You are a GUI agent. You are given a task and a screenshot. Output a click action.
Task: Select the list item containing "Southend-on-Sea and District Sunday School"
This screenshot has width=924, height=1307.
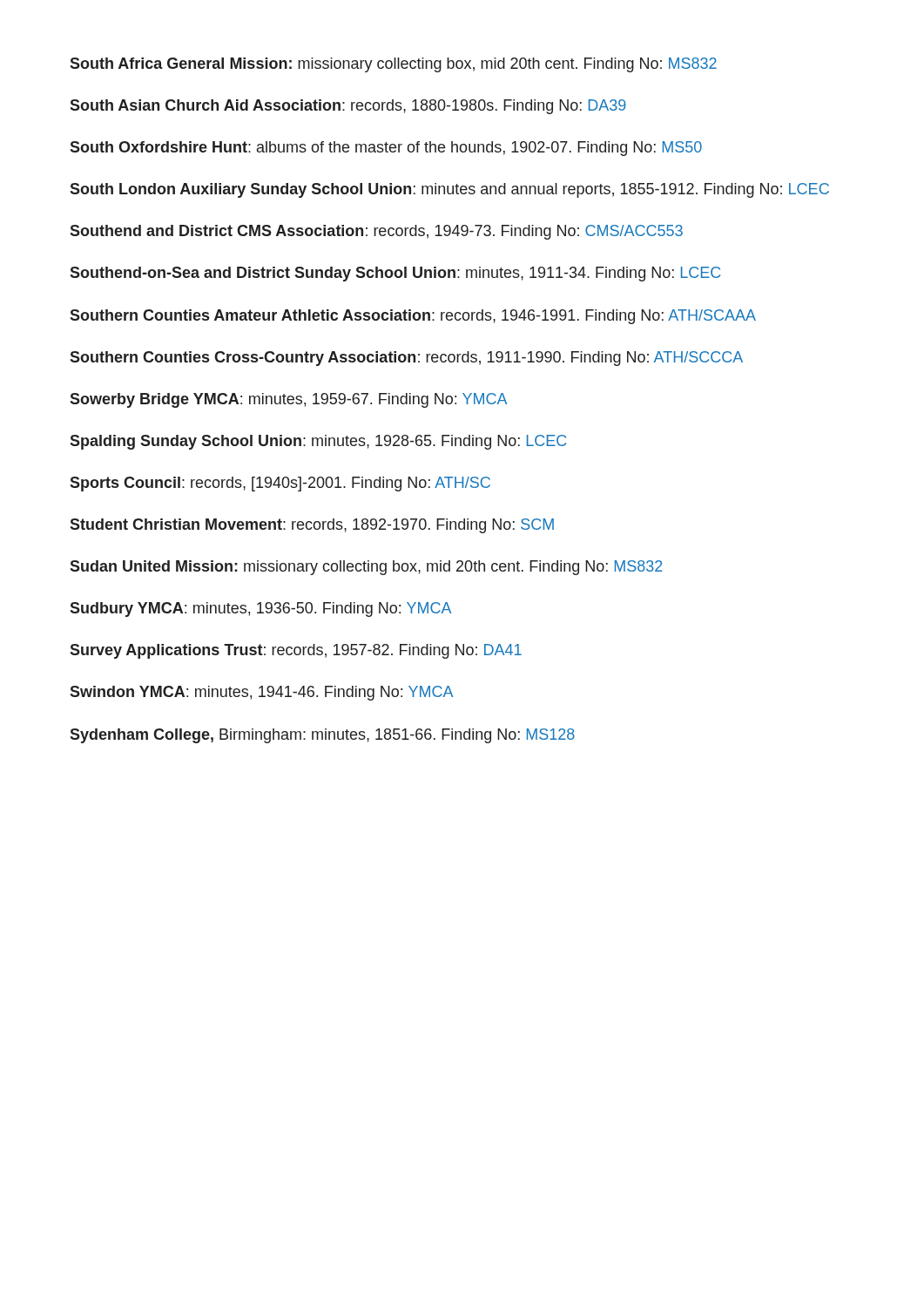(395, 273)
